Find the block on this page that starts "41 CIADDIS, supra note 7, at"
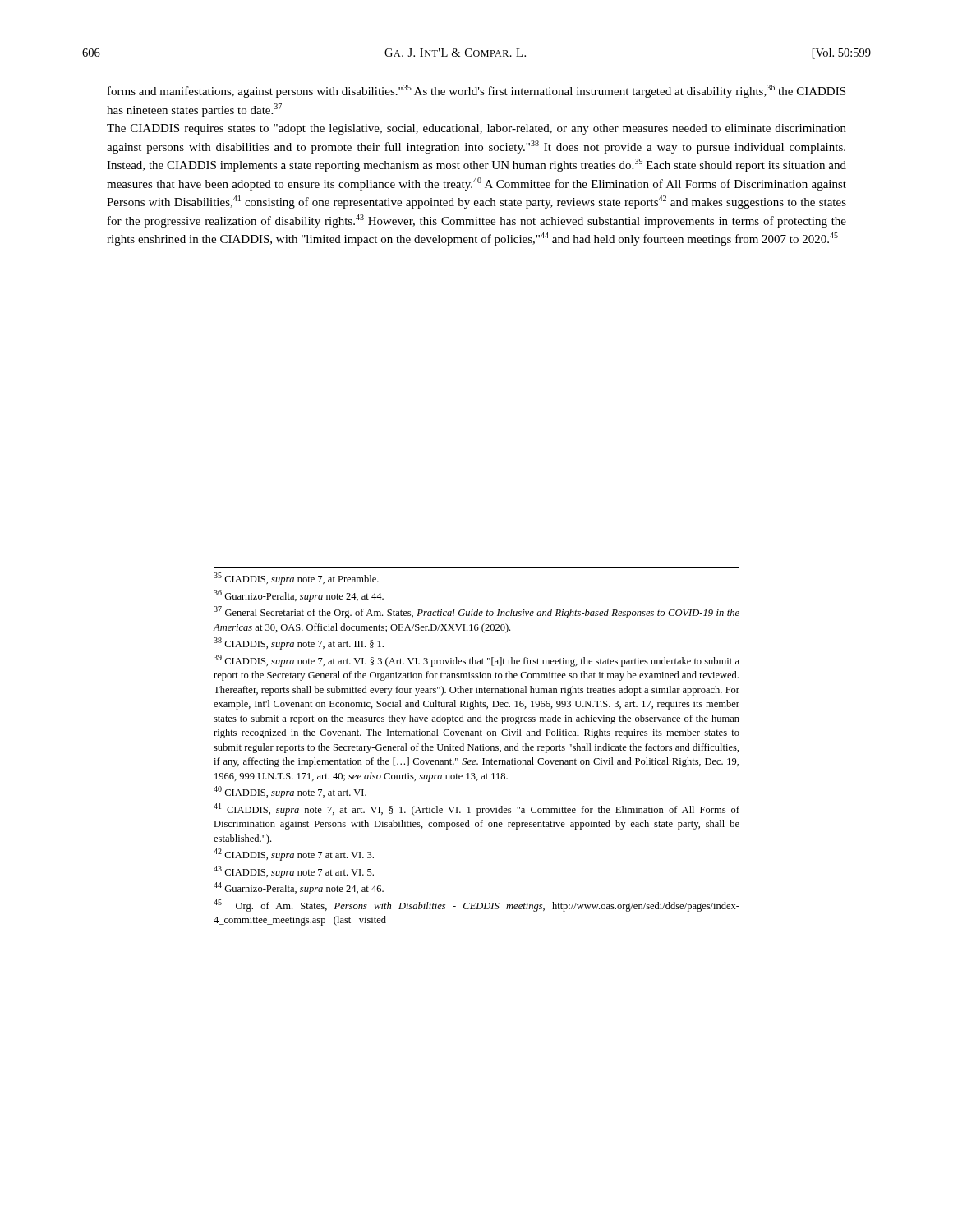This screenshot has height=1232, width=953. [476, 823]
